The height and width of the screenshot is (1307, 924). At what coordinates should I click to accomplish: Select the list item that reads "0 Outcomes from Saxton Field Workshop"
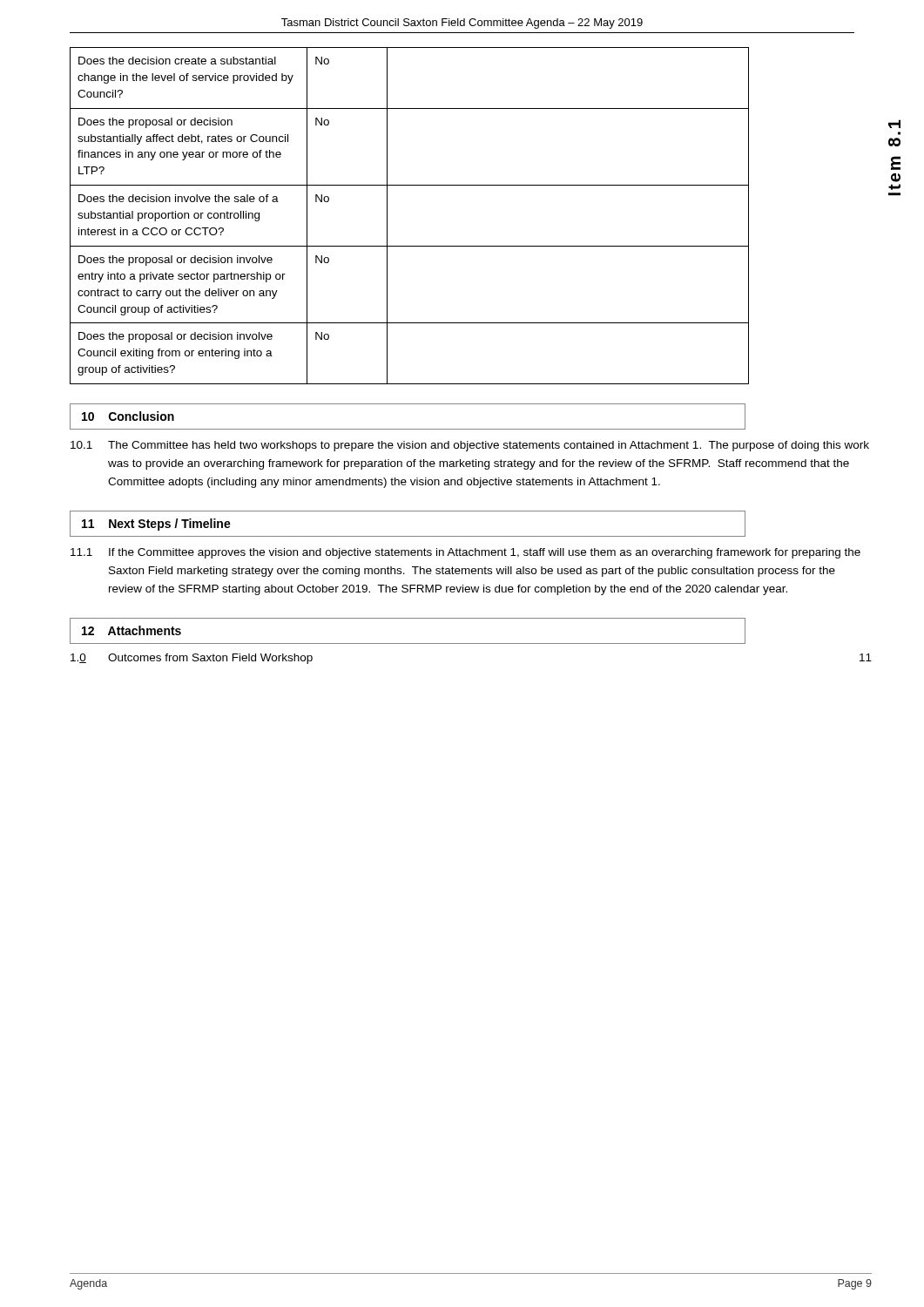coord(208,659)
